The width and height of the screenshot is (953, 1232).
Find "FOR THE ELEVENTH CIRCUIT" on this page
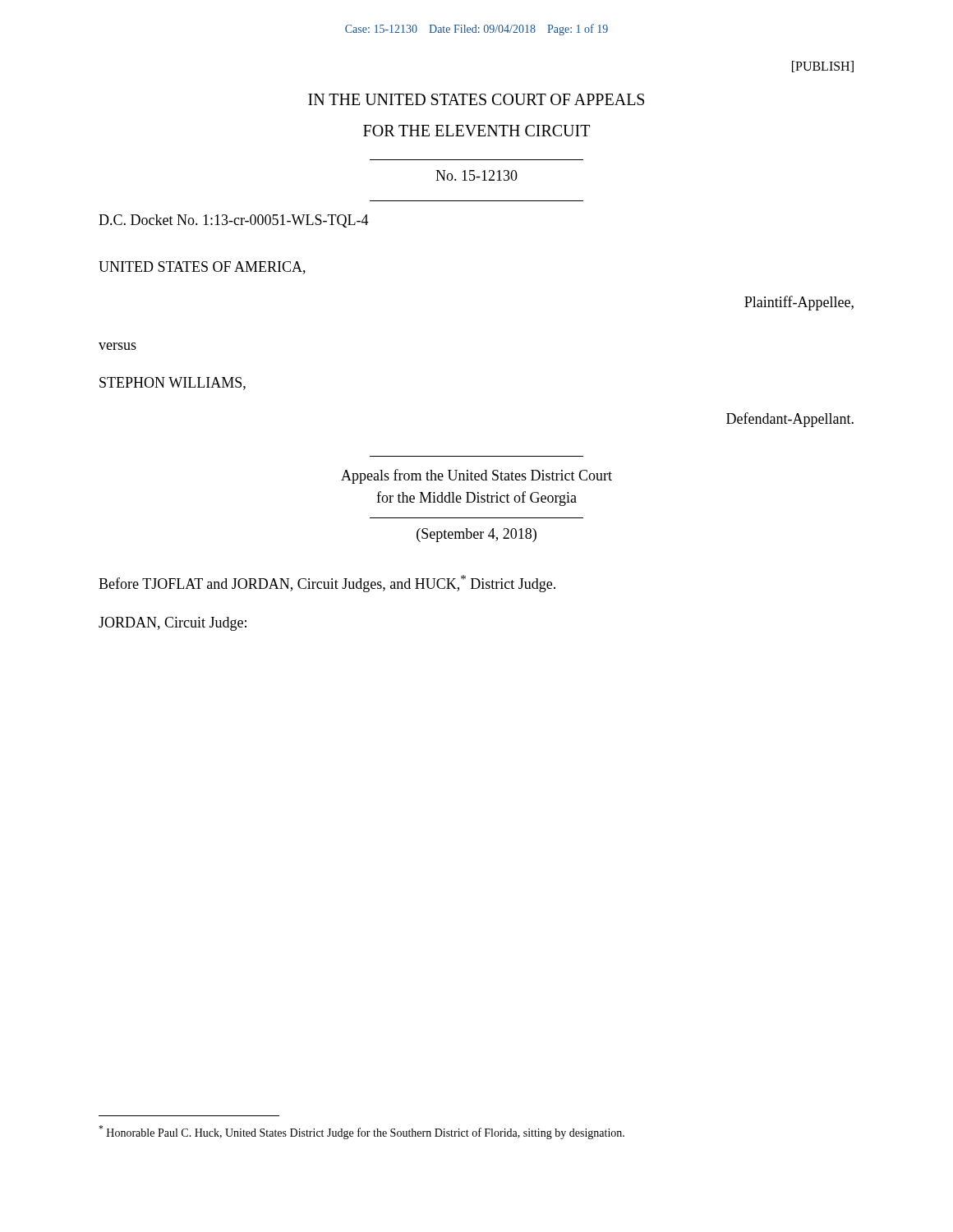[x=476, y=131]
